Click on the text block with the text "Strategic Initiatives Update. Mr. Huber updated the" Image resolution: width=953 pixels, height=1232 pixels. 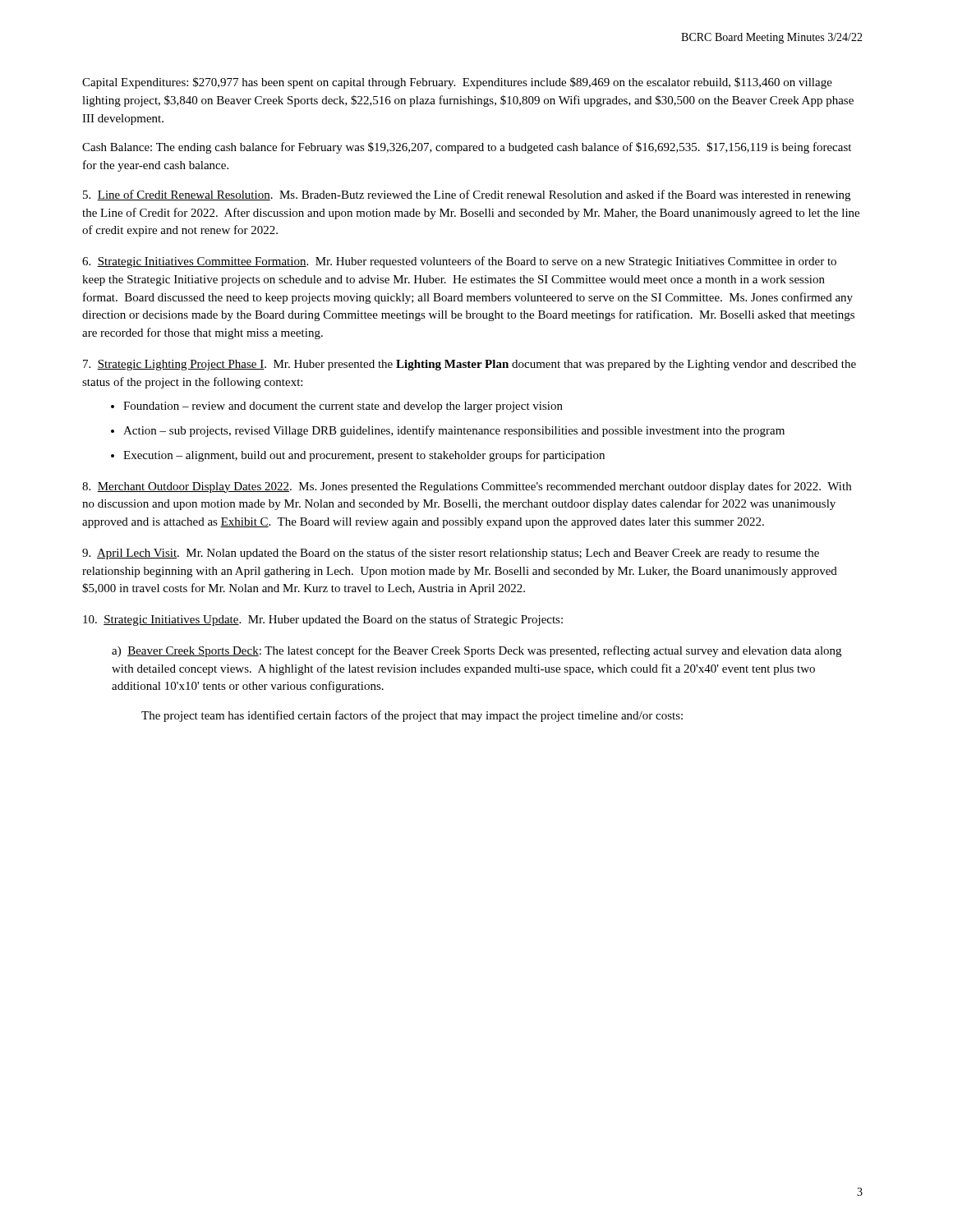(x=323, y=619)
